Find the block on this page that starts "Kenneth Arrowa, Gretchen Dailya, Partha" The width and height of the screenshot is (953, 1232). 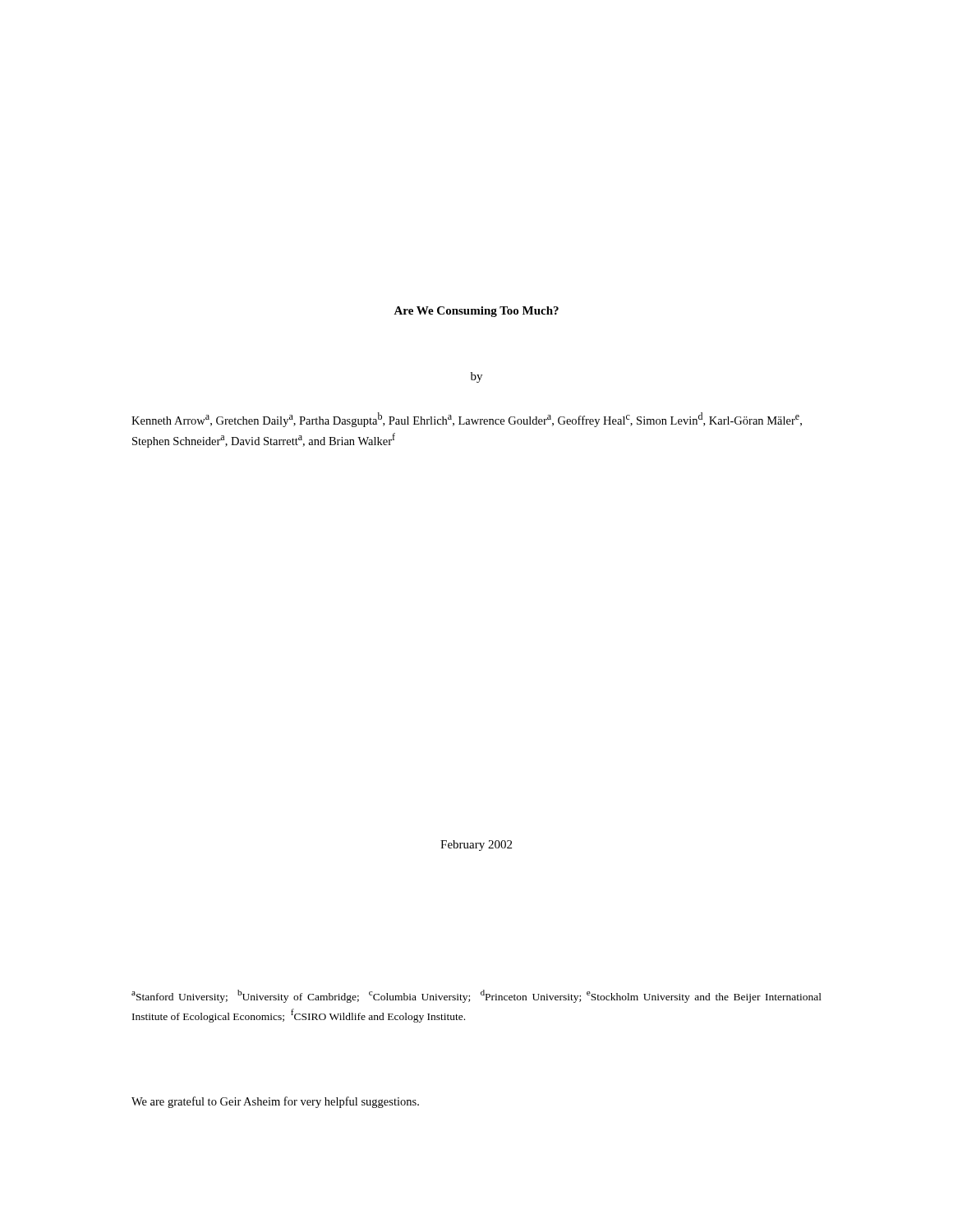pyautogui.click(x=467, y=429)
